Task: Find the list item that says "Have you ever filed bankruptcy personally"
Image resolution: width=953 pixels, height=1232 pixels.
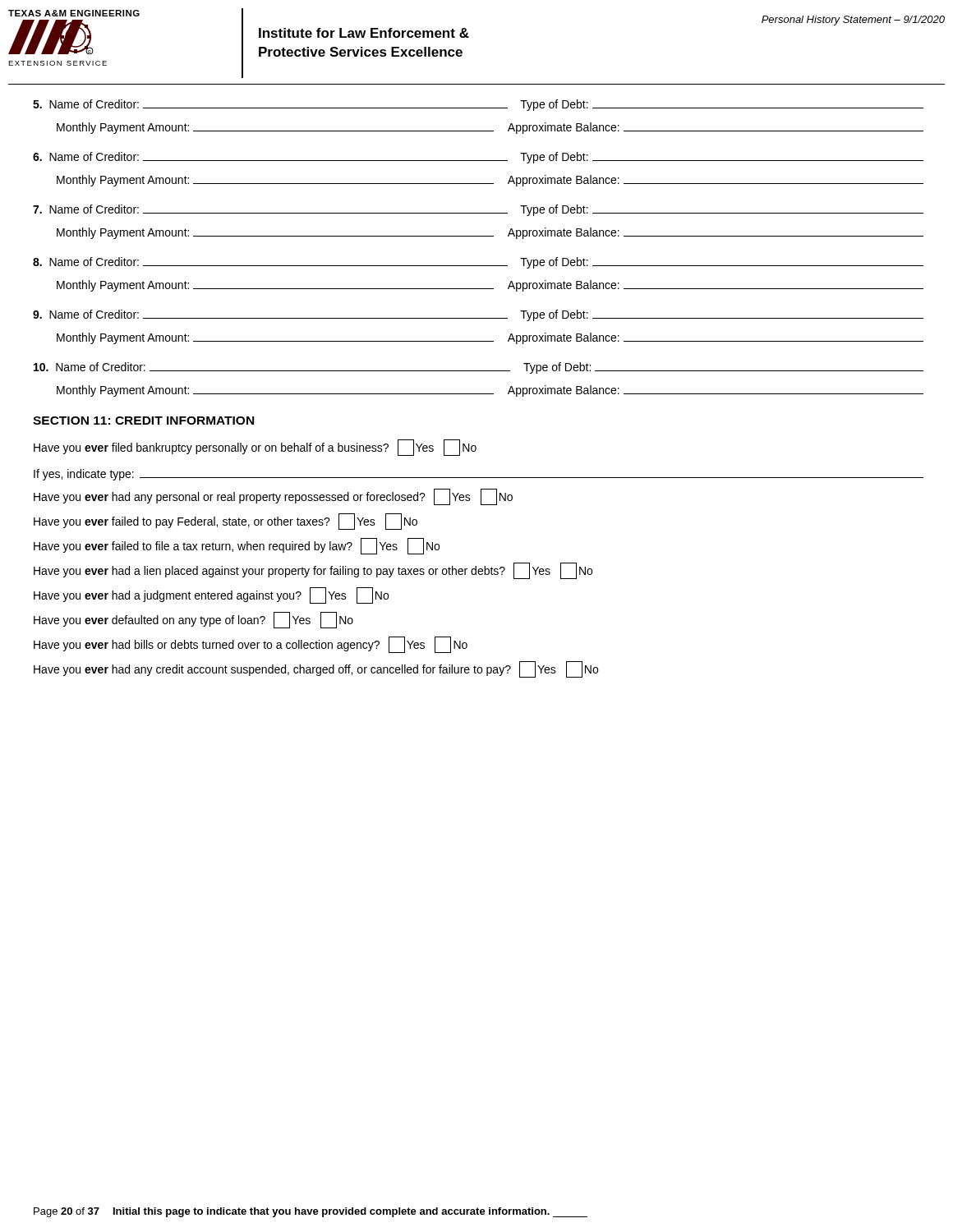Action: pos(255,448)
